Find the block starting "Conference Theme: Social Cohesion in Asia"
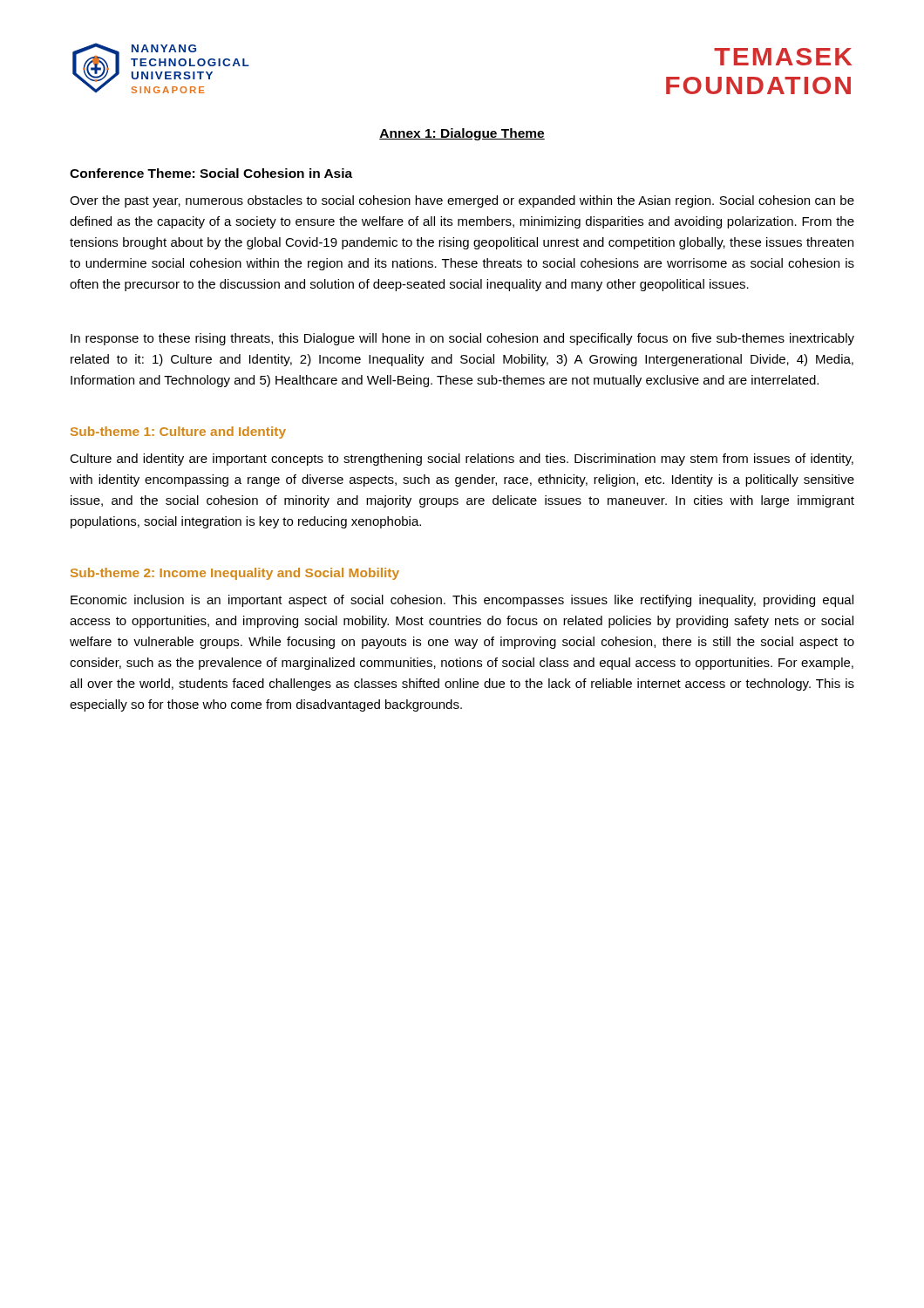 tap(211, 173)
